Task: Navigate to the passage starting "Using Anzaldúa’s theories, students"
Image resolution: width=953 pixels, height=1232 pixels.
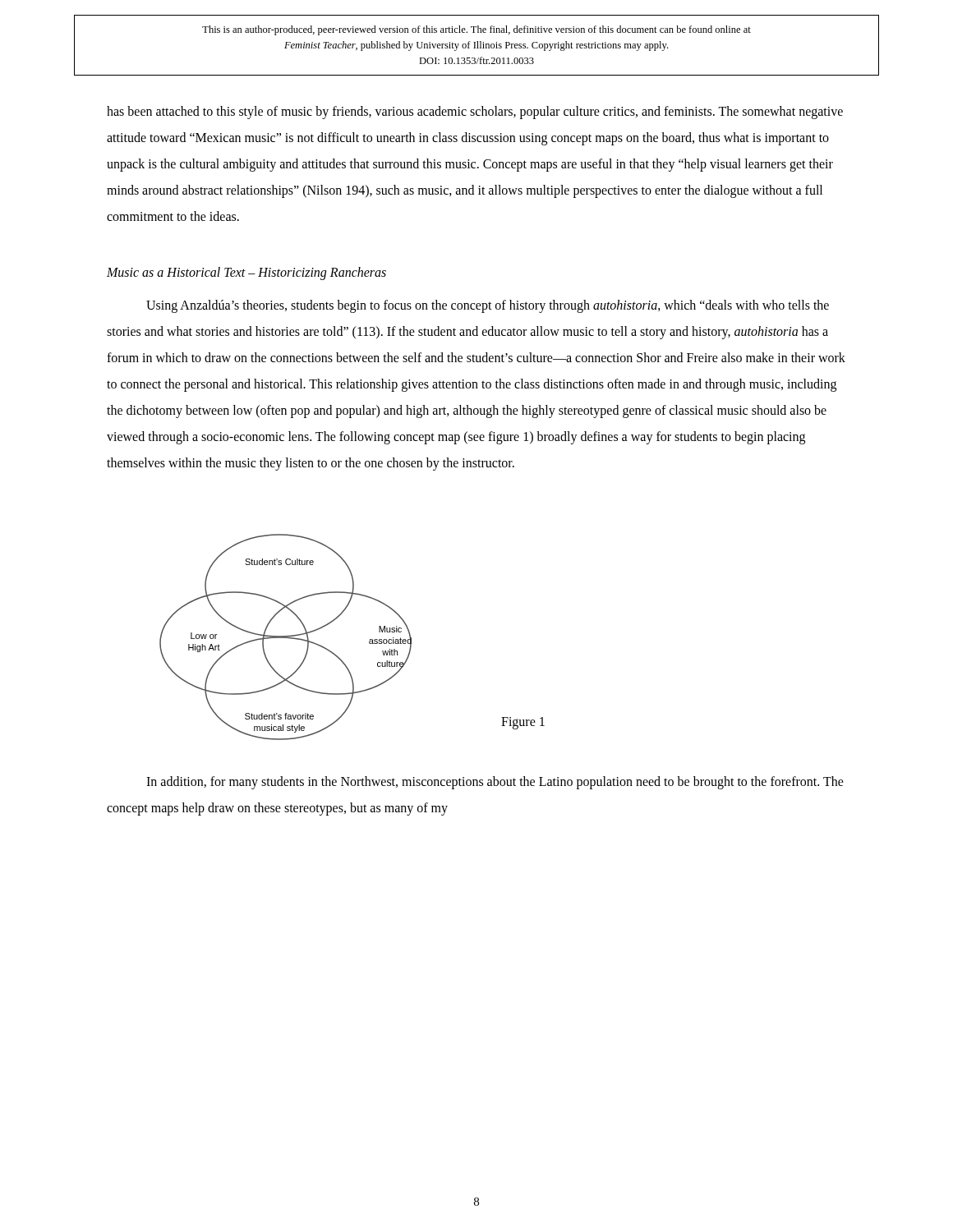Action: (476, 384)
